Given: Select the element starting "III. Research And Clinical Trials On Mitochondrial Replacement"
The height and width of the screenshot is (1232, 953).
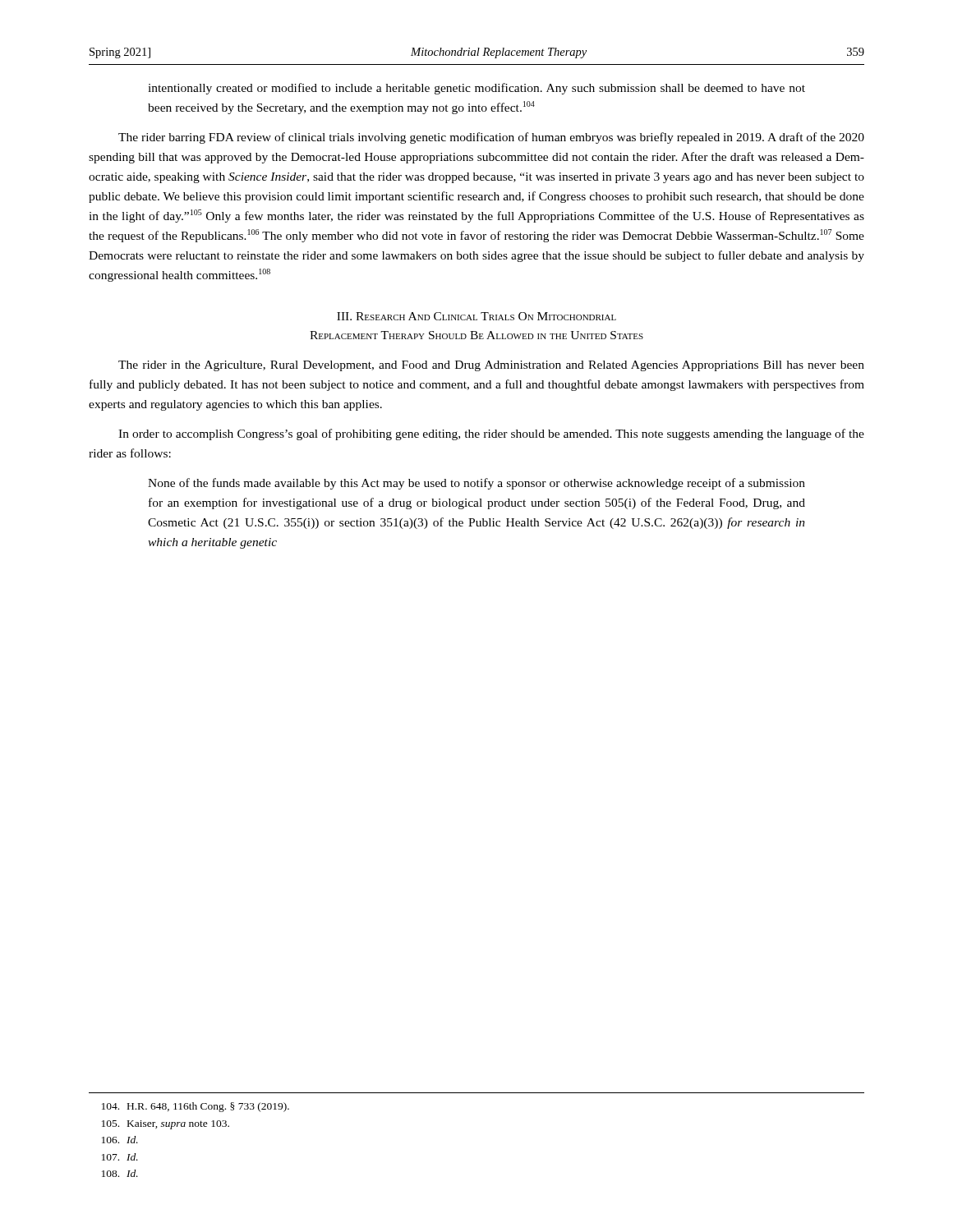Looking at the screenshot, I should pos(476,326).
